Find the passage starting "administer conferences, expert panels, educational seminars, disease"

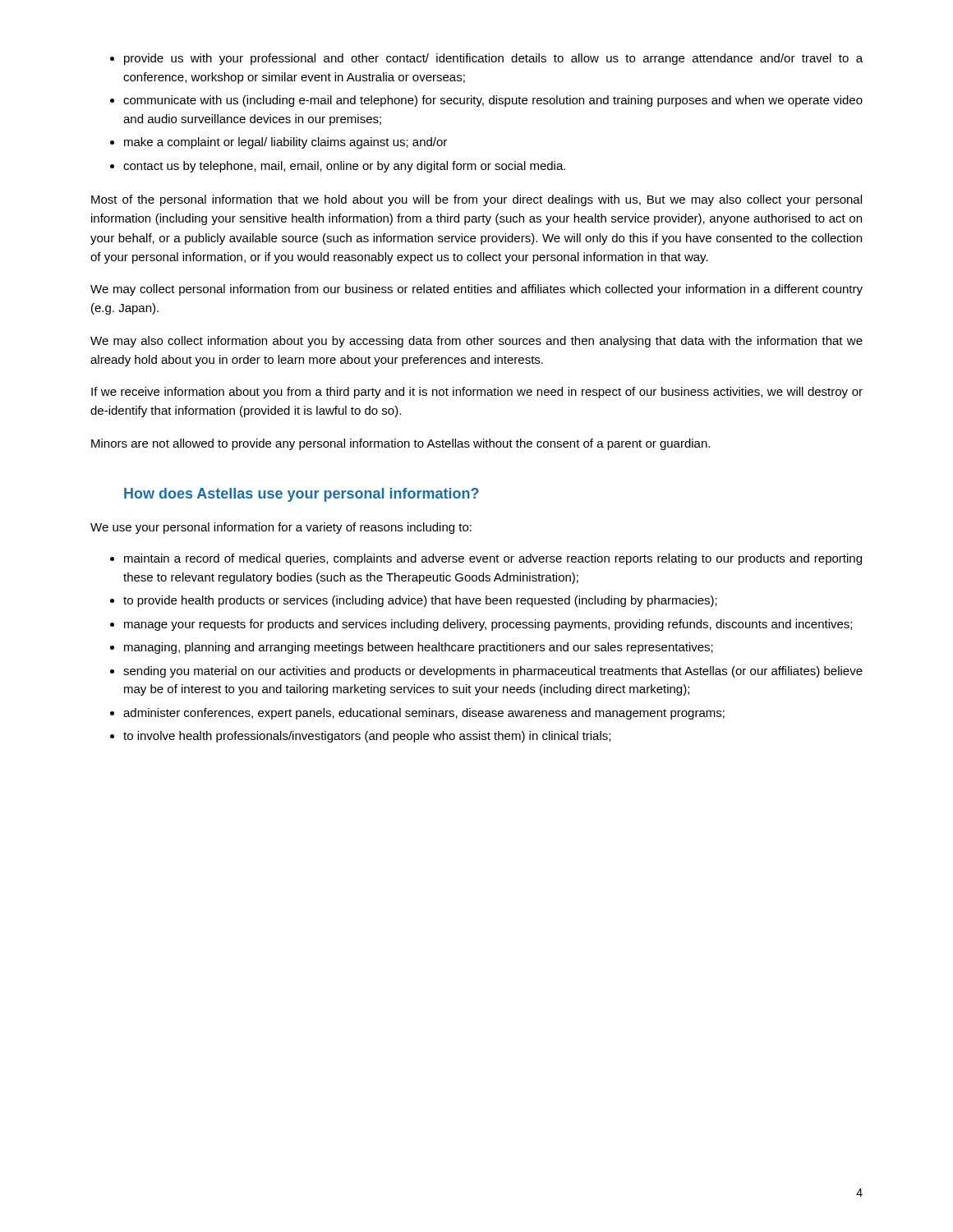tap(493, 713)
